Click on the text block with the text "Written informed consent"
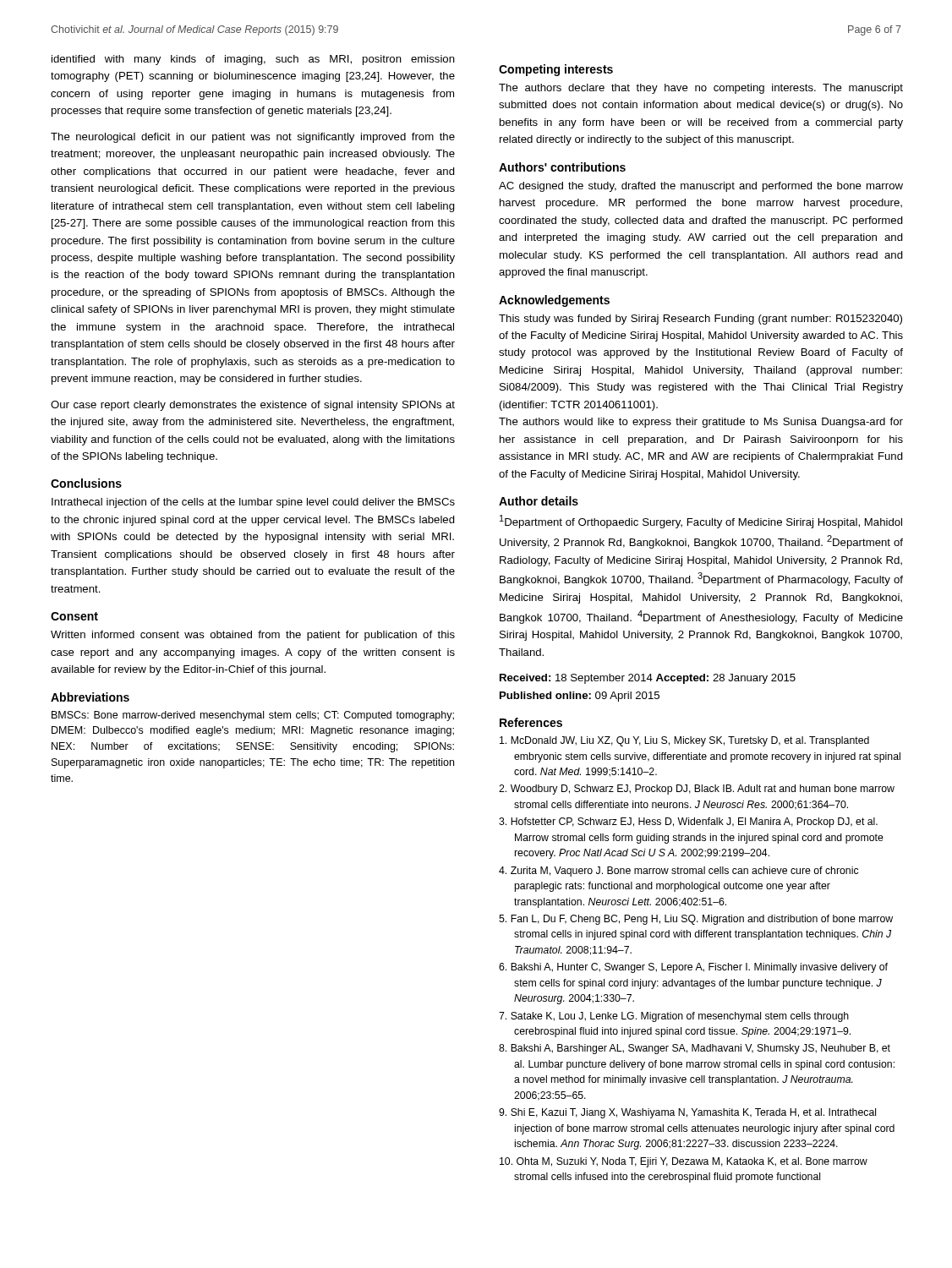 pyautogui.click(x=253, y=652)
